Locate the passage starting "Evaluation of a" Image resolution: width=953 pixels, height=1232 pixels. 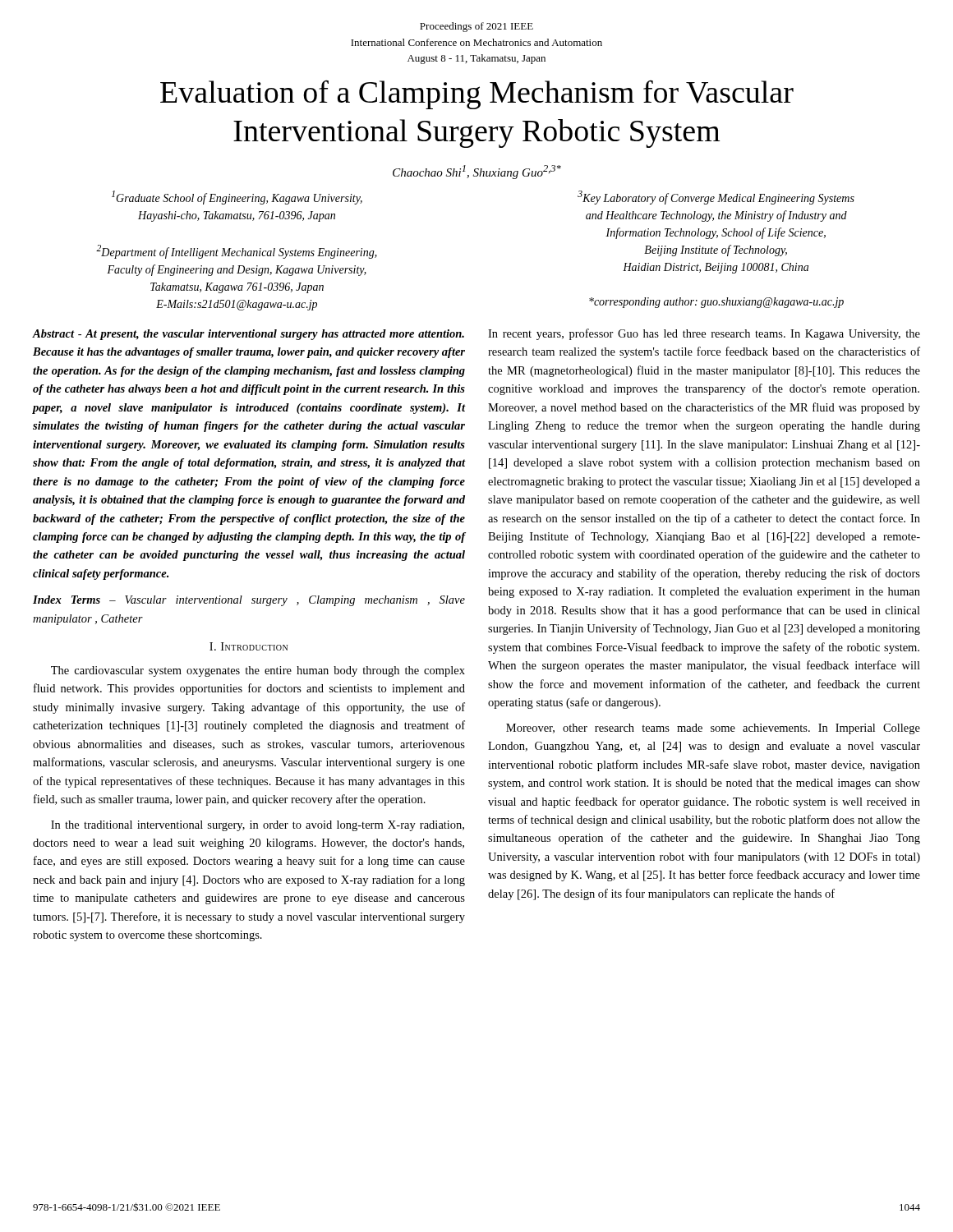tap(476, 112)
